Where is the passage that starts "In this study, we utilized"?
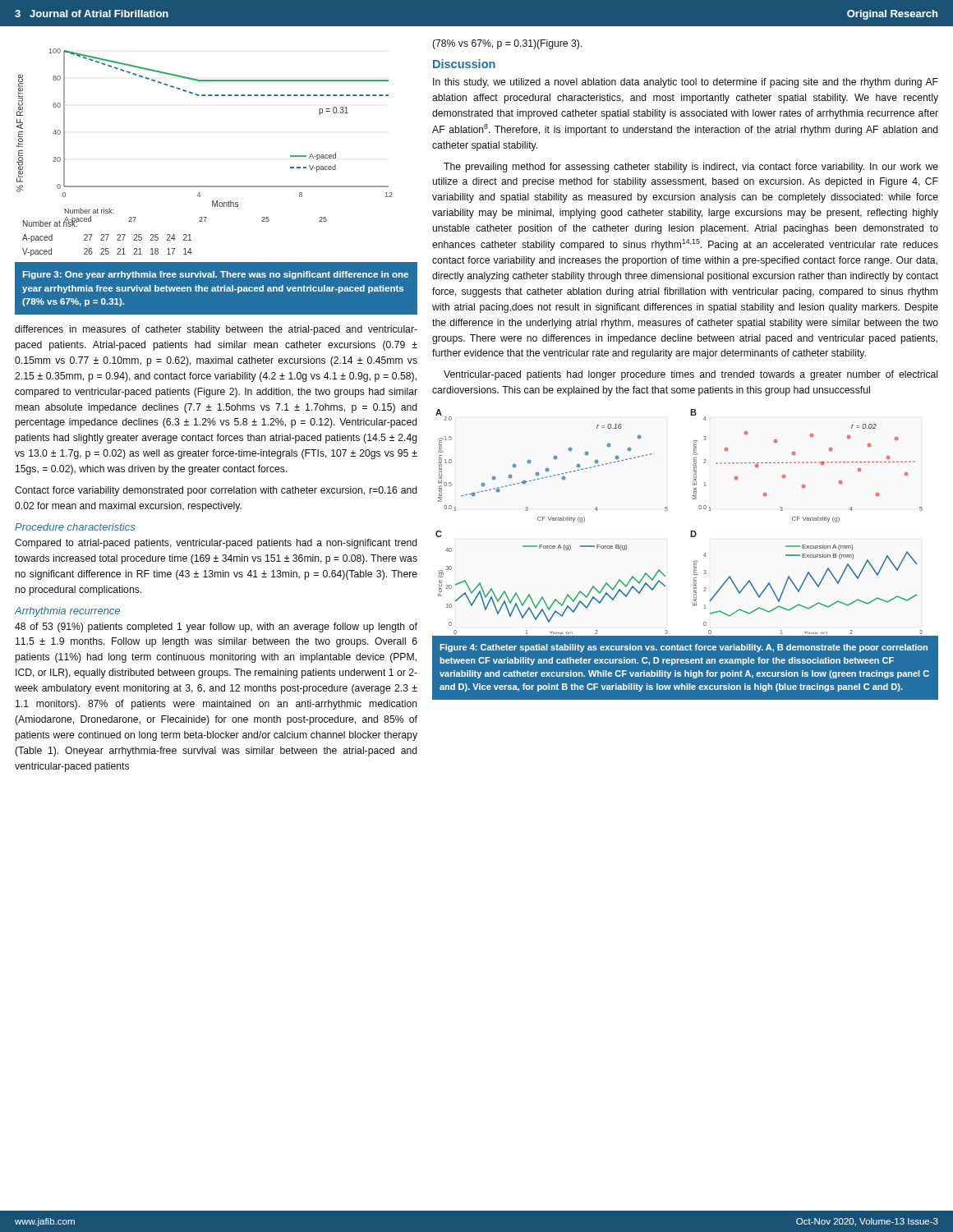The height and width of the screenshot is (1232, 953). [x=685, y=114]
